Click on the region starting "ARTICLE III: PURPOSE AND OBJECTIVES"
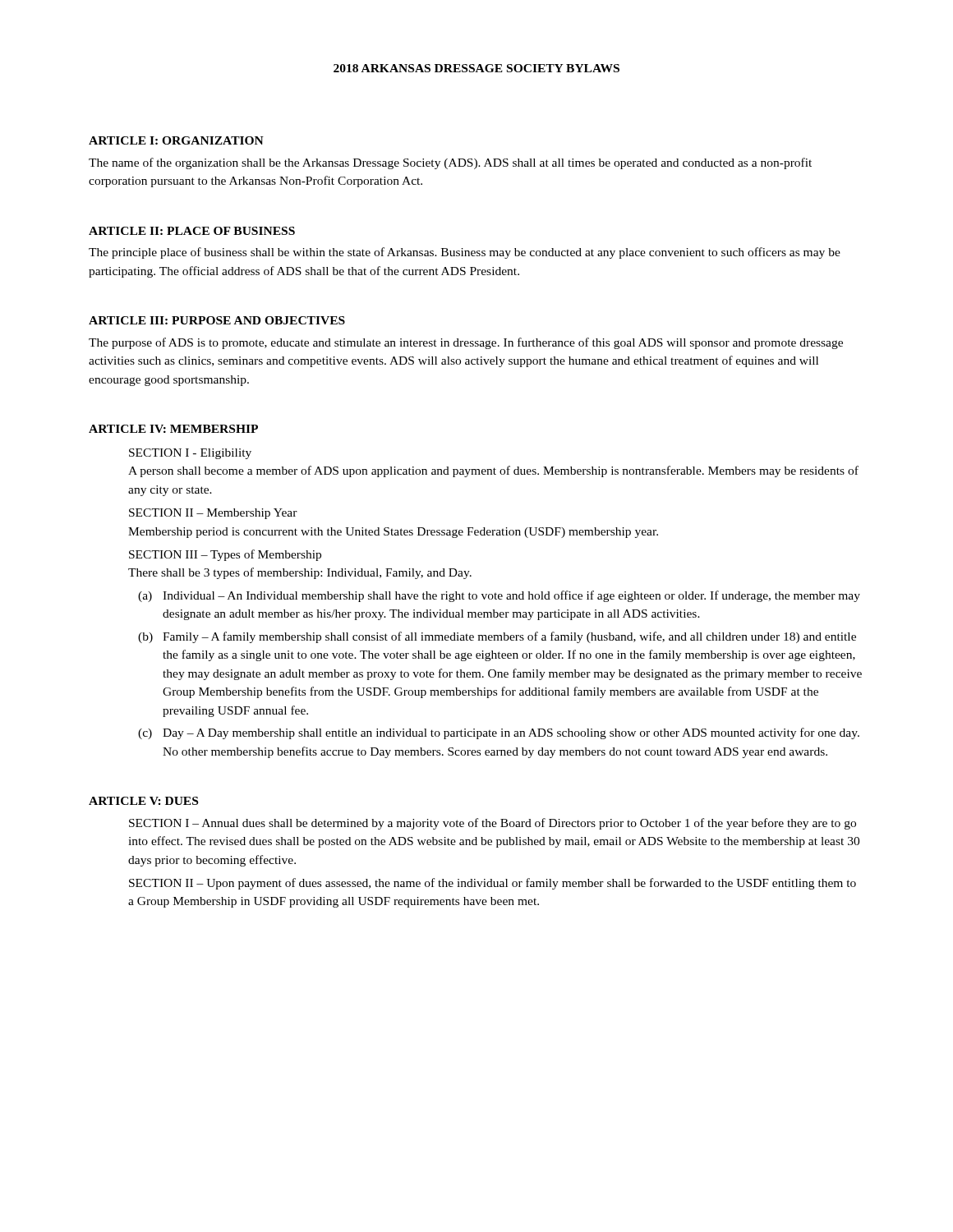 pos(217,320)
